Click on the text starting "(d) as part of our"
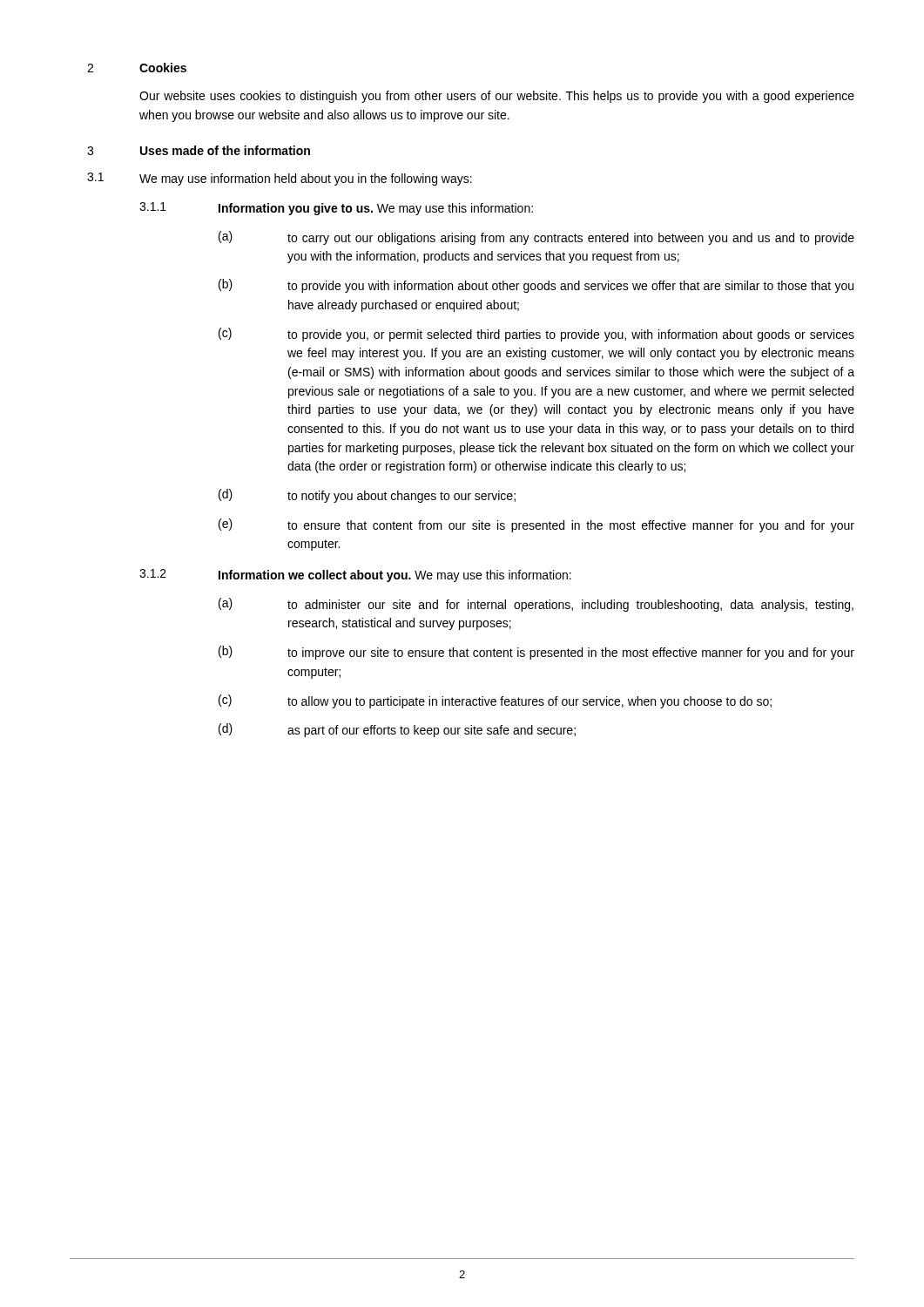This screenshot has width=924, height=1307. (536, 731)
